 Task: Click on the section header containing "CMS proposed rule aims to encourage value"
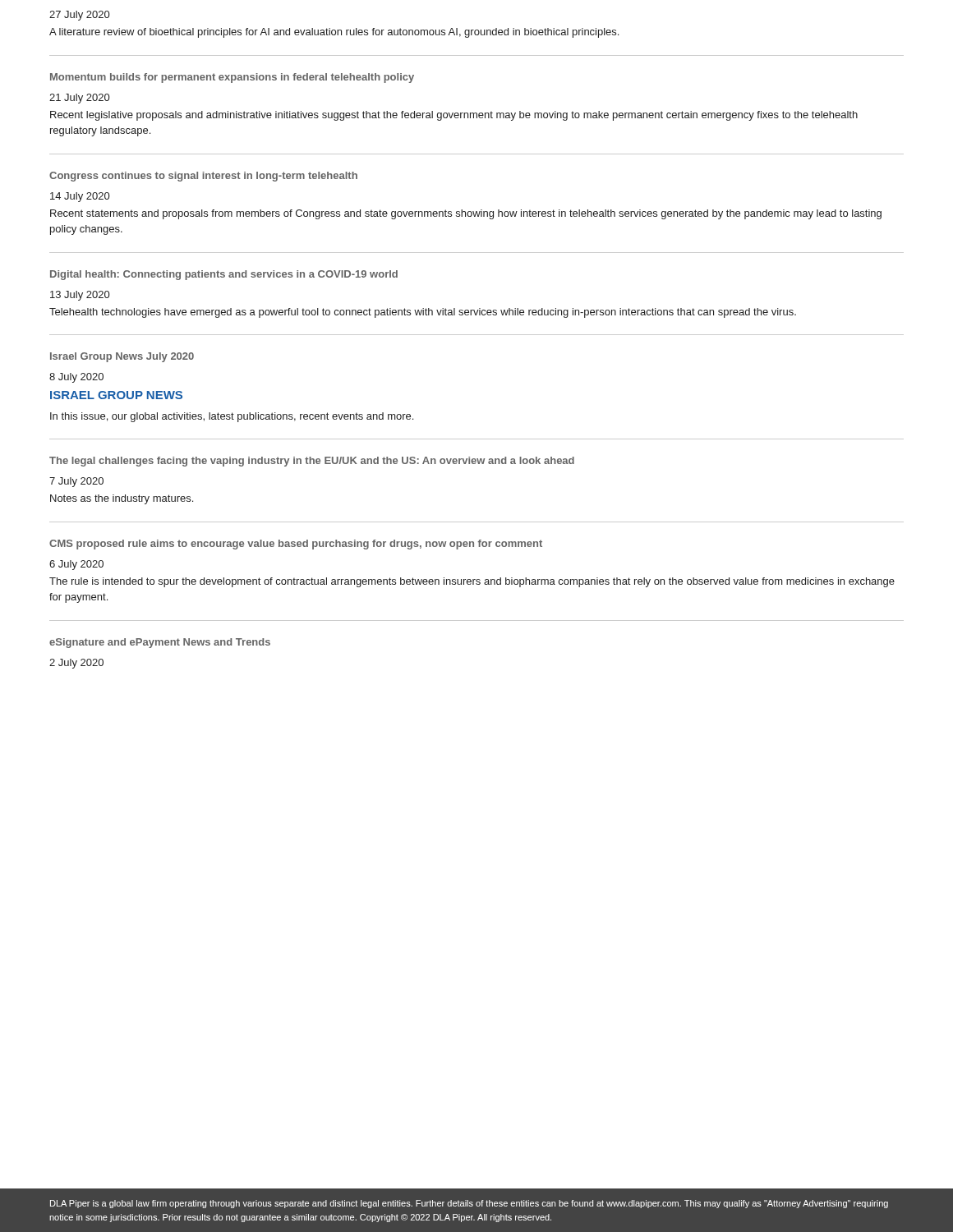pos(476,571)
